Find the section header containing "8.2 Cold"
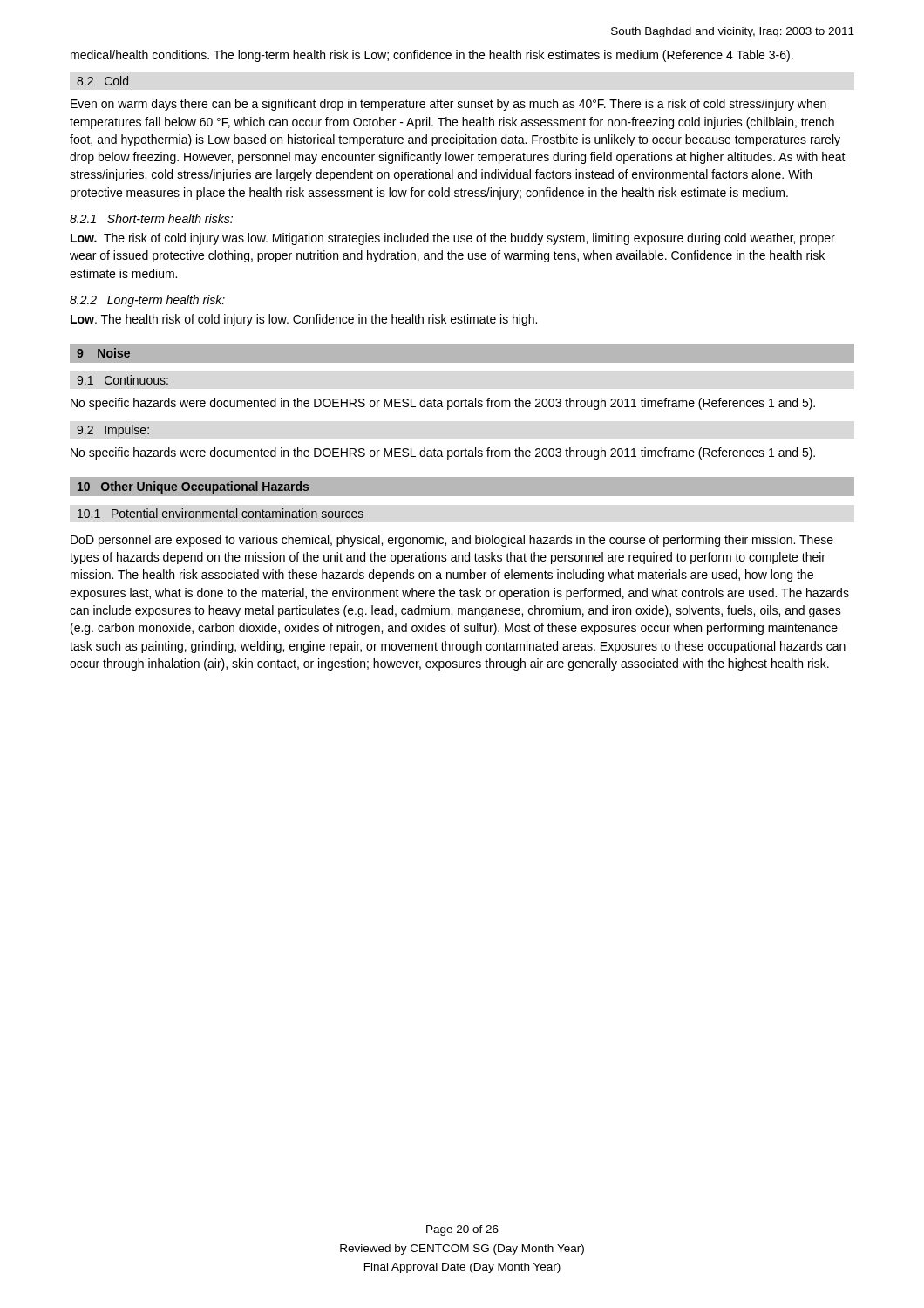The image size is (924, 1308). point(103,81)
